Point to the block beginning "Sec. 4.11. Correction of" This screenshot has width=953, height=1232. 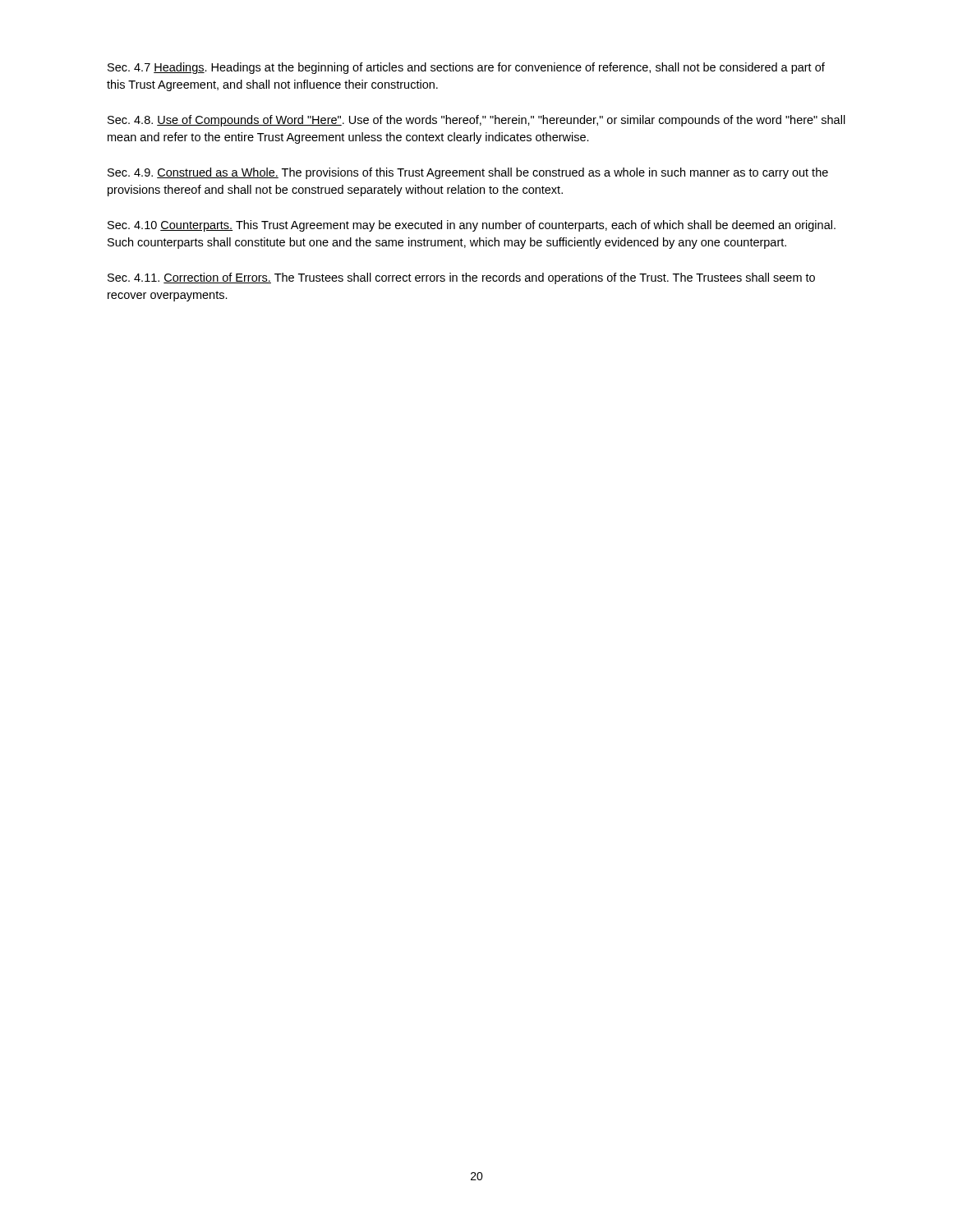pos(461,286)
